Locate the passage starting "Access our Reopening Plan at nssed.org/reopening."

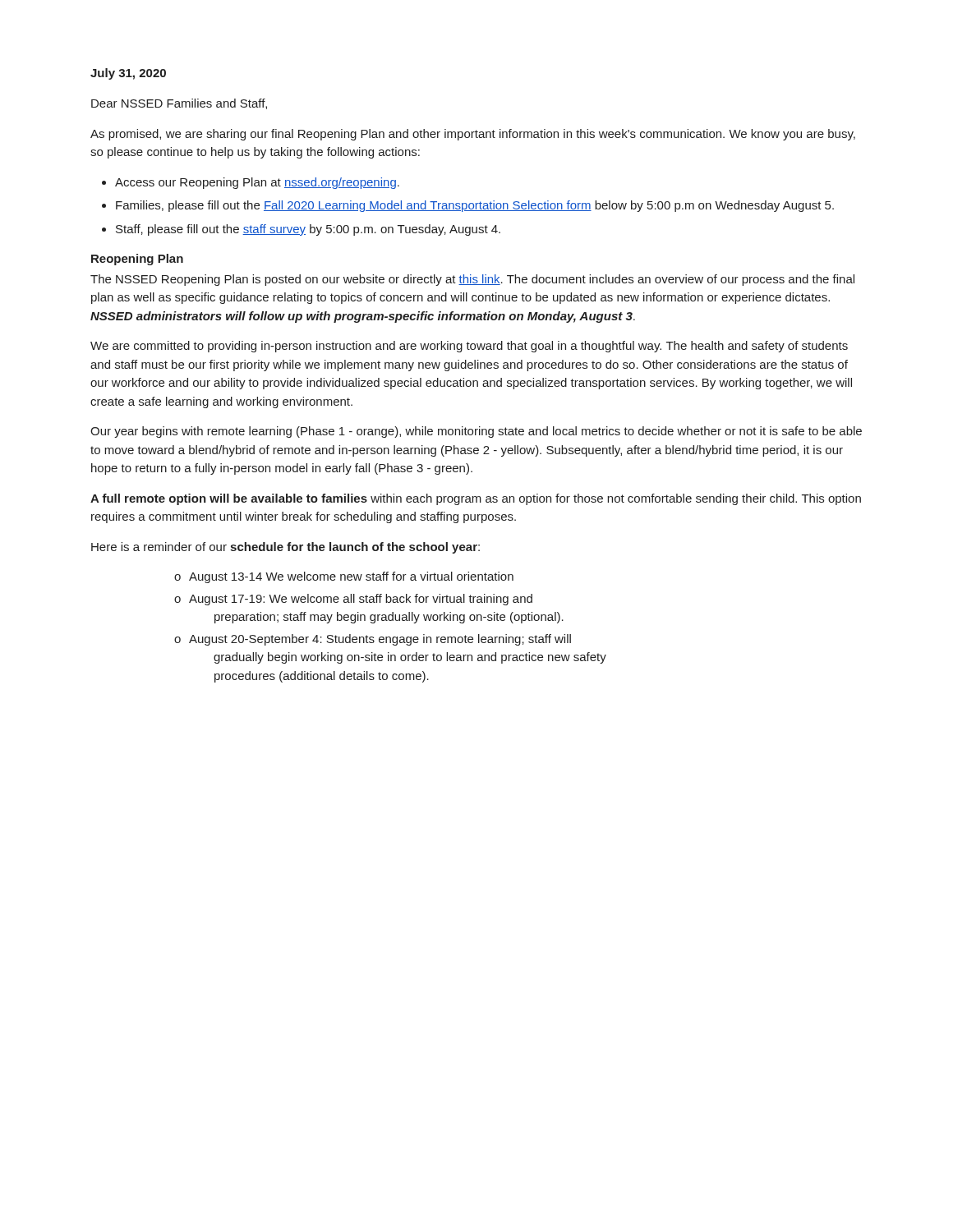[x=258, y=182]
